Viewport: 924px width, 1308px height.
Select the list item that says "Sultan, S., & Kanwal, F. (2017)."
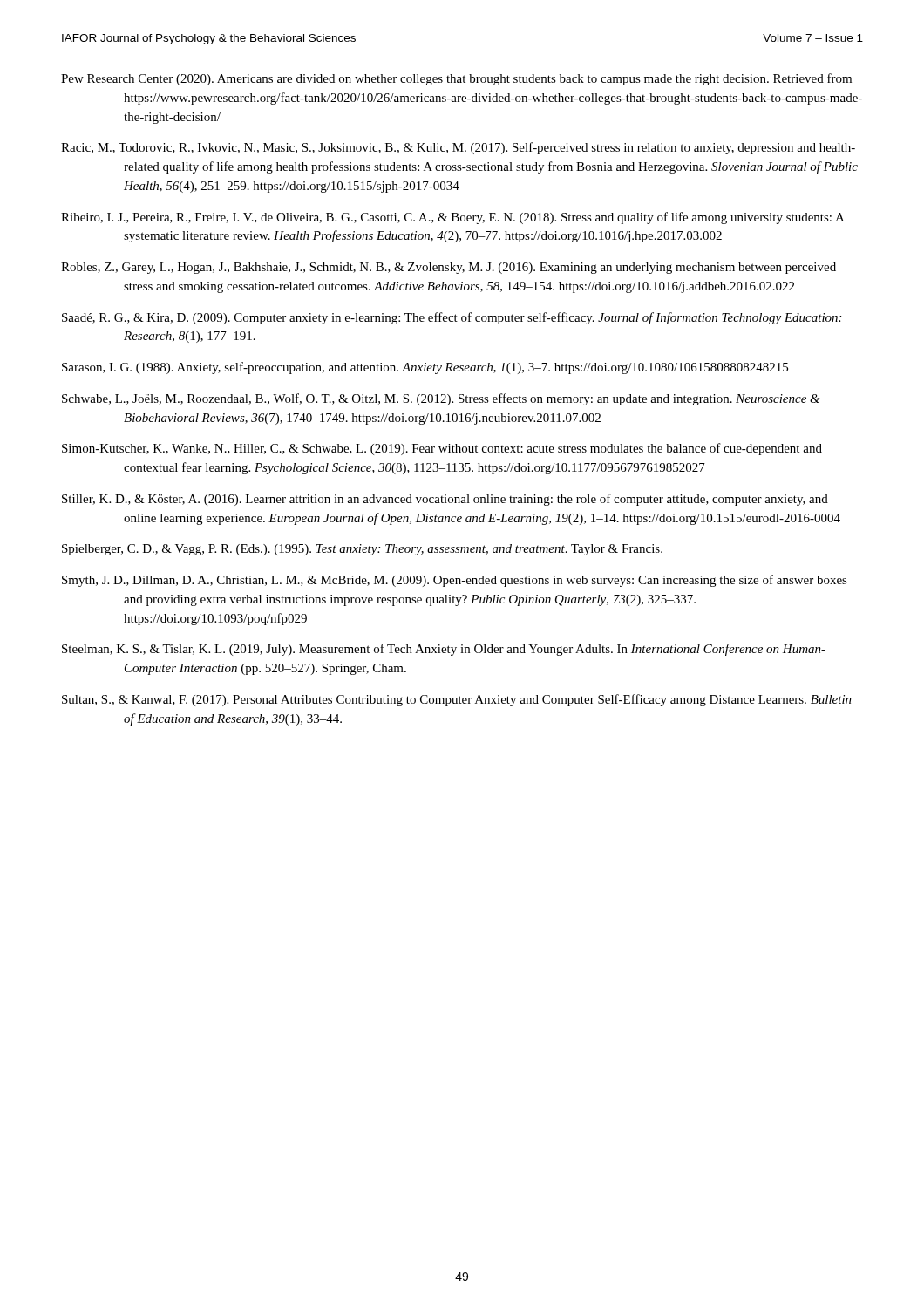[456, 709]
